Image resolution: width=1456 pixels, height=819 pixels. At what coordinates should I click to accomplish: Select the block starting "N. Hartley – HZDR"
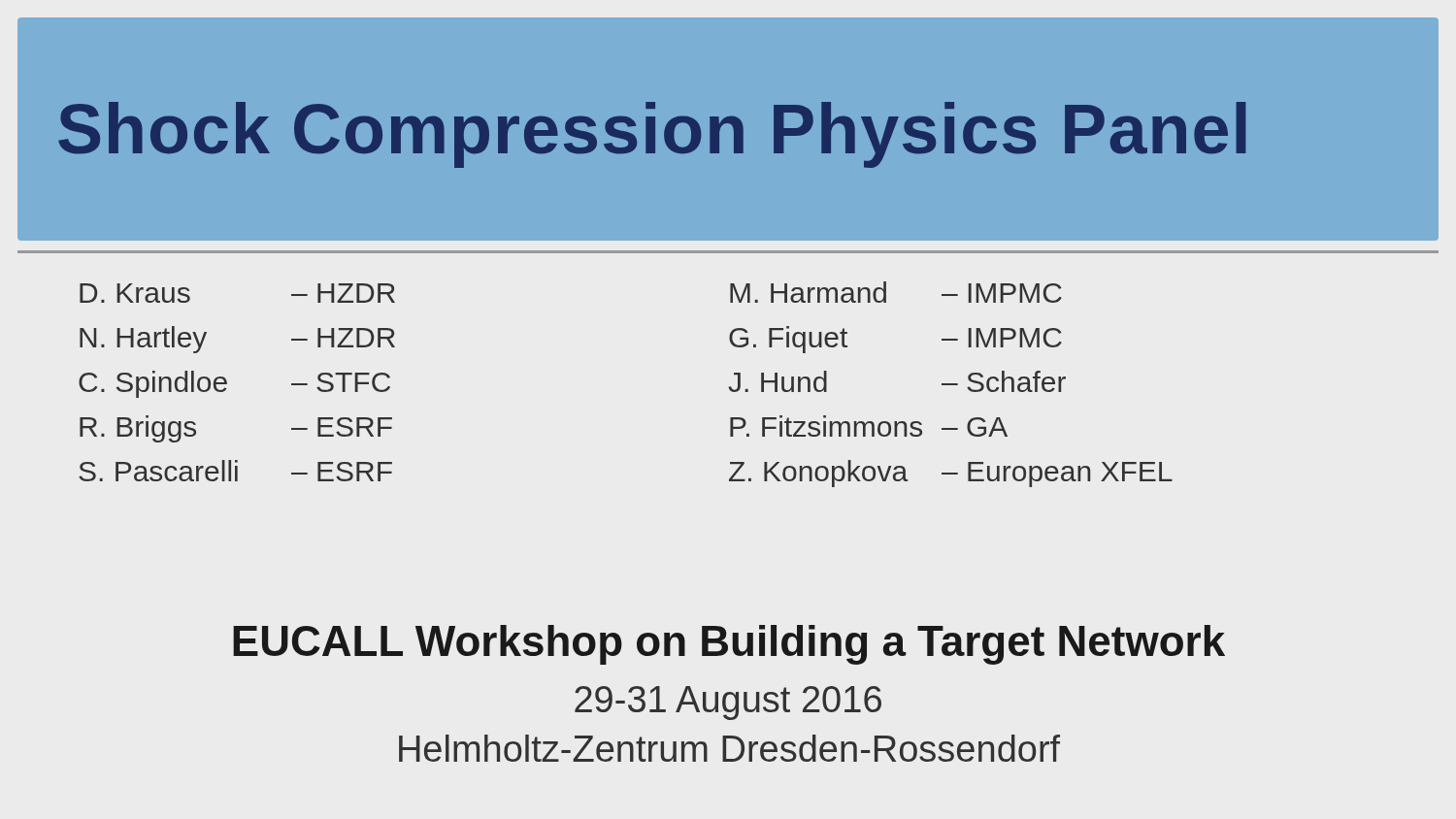pyautogui.click(x=144, y=339)
